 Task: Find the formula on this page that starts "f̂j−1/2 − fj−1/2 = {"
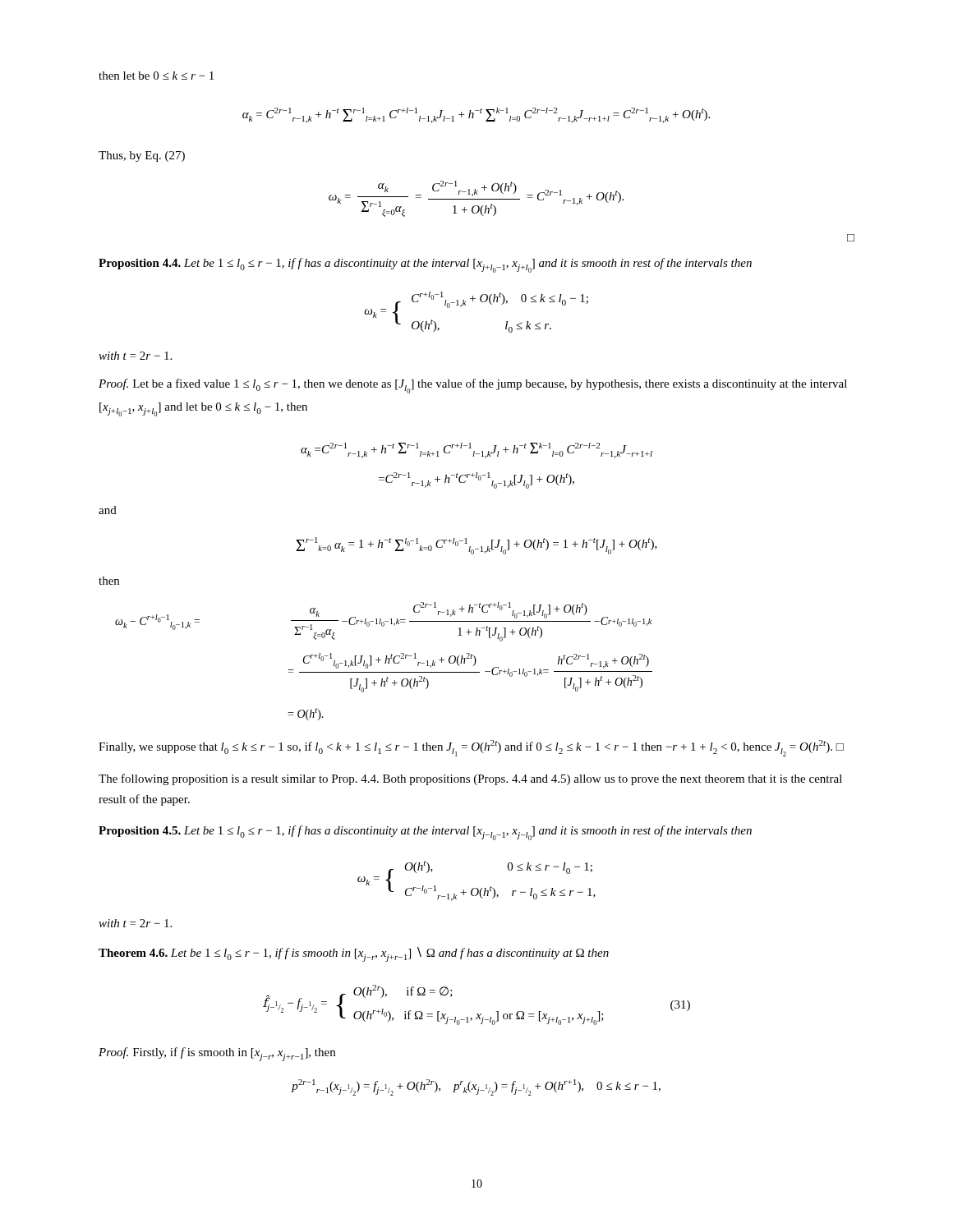(476, 1004)
